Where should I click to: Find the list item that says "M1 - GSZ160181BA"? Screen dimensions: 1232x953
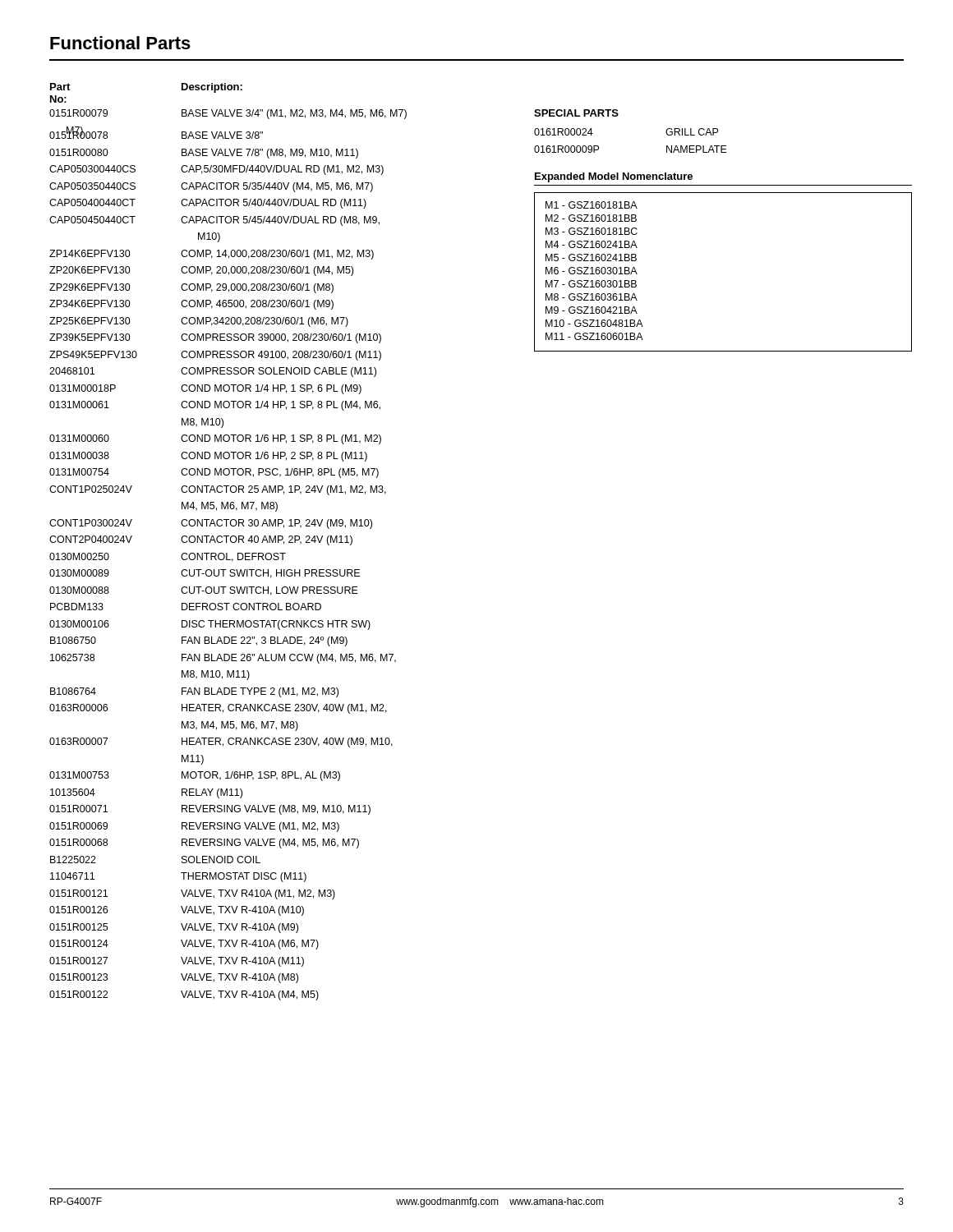591,205
